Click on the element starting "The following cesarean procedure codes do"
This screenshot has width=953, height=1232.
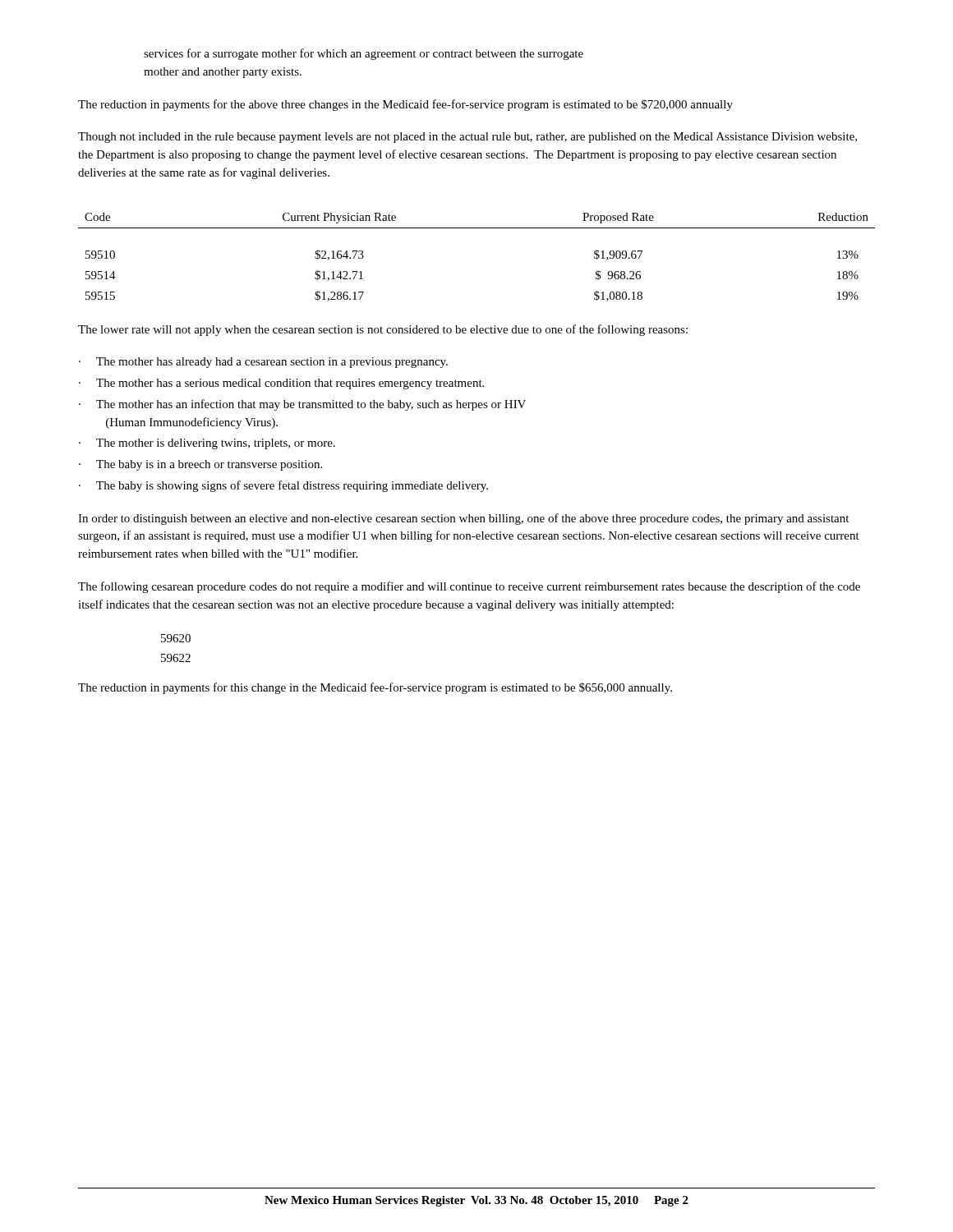pyautogui.click(x=476, y=596)
